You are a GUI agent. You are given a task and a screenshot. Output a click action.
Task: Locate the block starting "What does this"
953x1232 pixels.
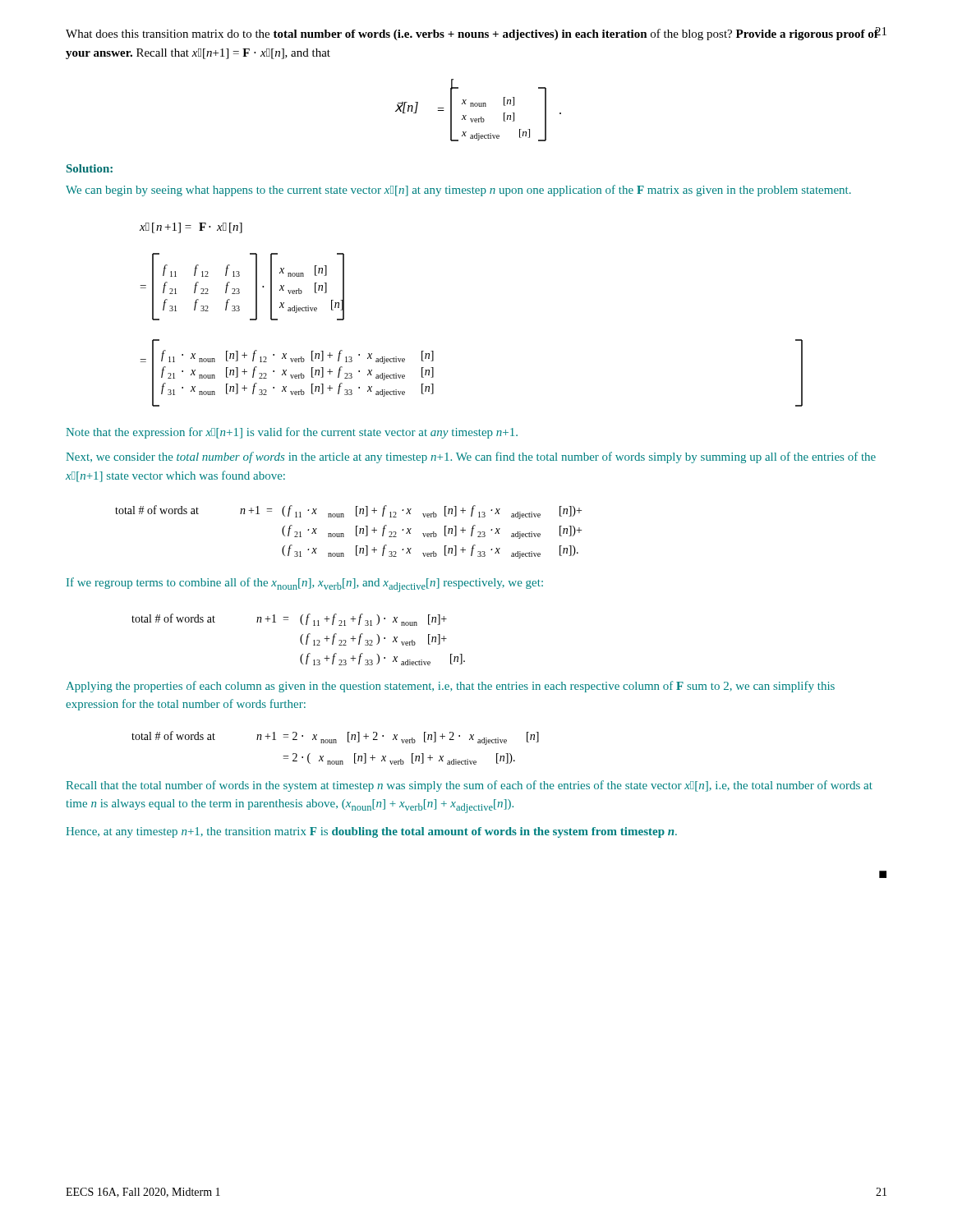pos(476,43)
